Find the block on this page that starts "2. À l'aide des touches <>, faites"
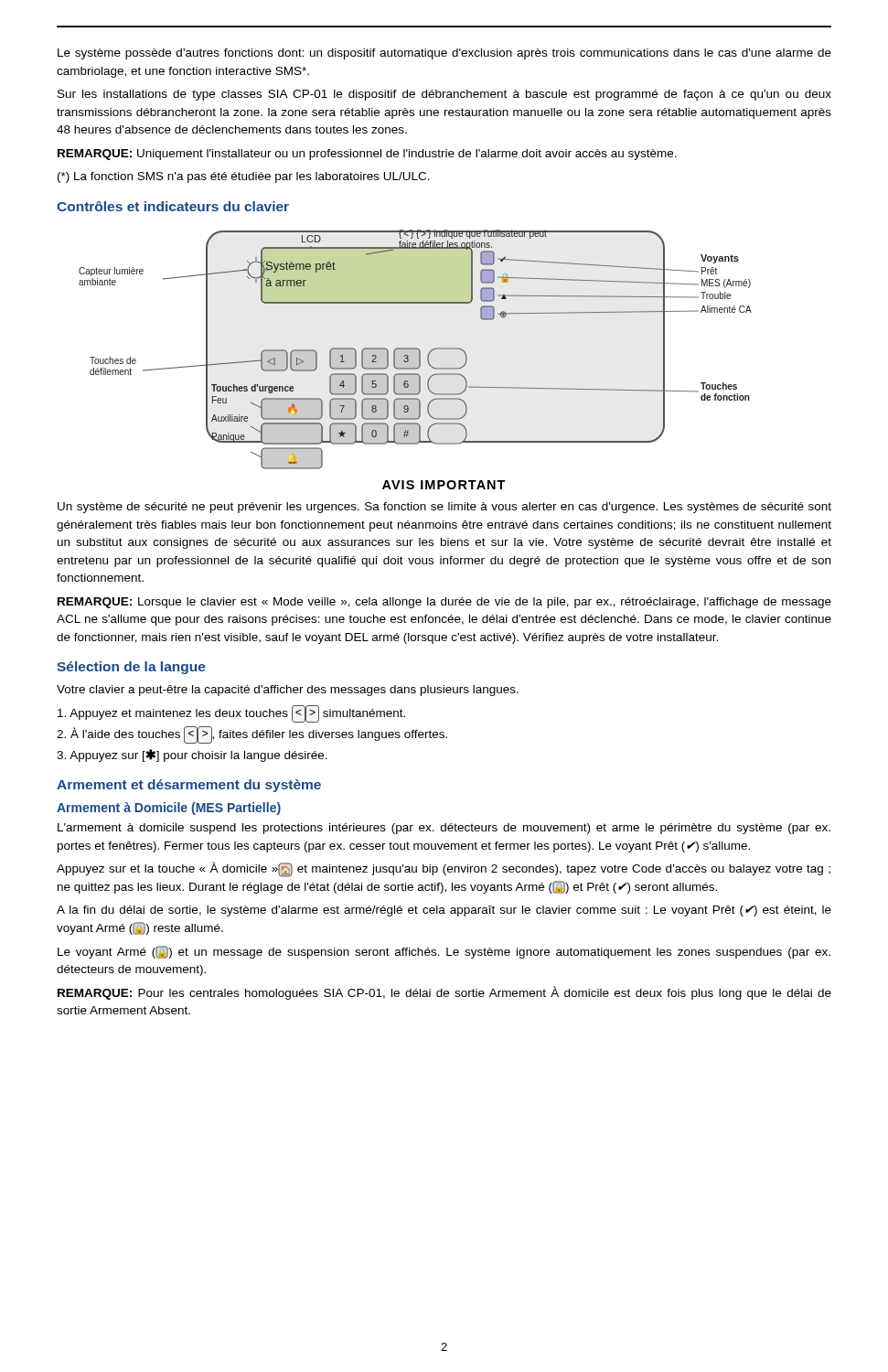888x1372 pixels. click(x=444, y=734)
